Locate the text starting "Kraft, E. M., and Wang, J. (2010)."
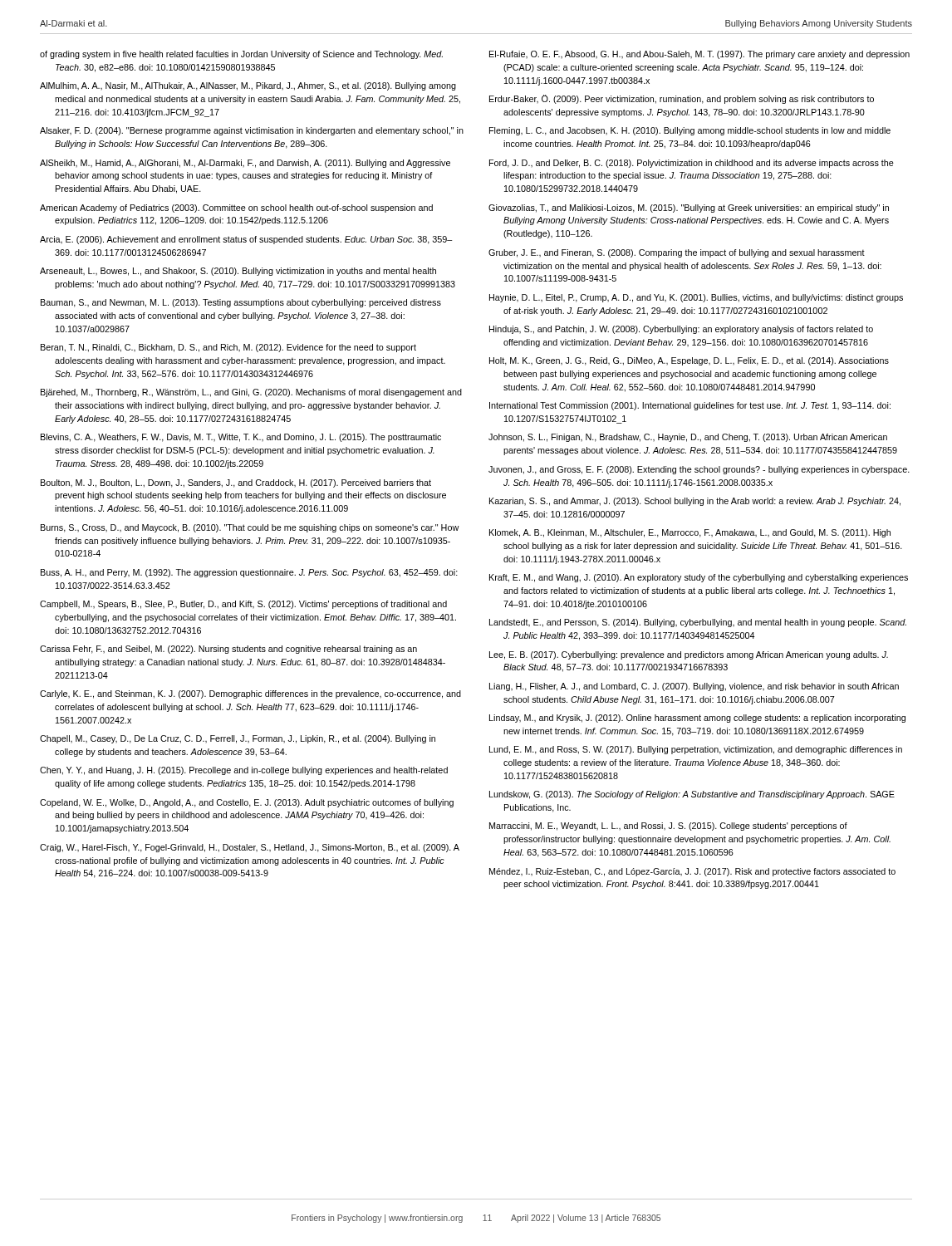Viewport: 952px width, 1246px height. (x=698, y=591)
